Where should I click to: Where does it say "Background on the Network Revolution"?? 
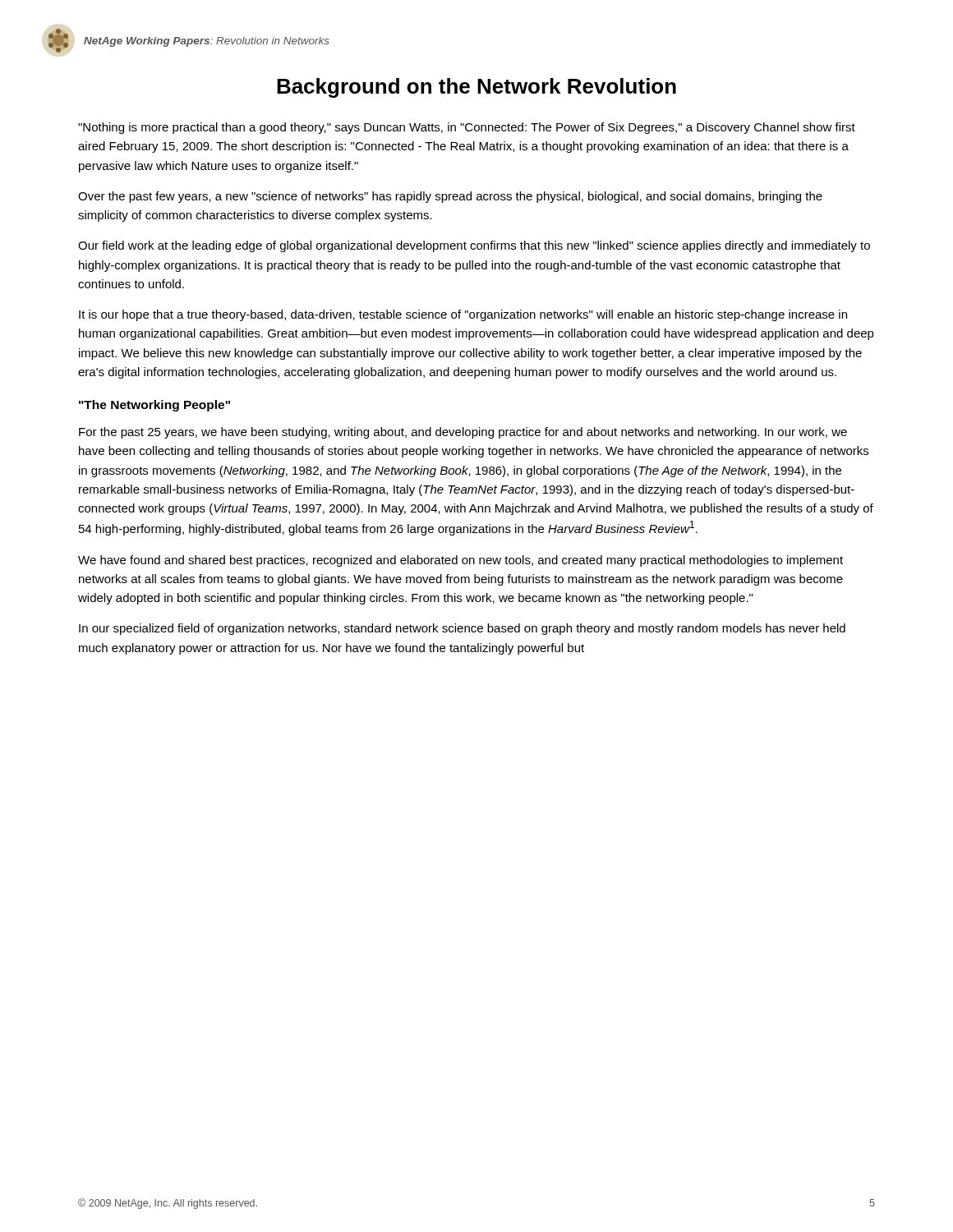[476, 86]
